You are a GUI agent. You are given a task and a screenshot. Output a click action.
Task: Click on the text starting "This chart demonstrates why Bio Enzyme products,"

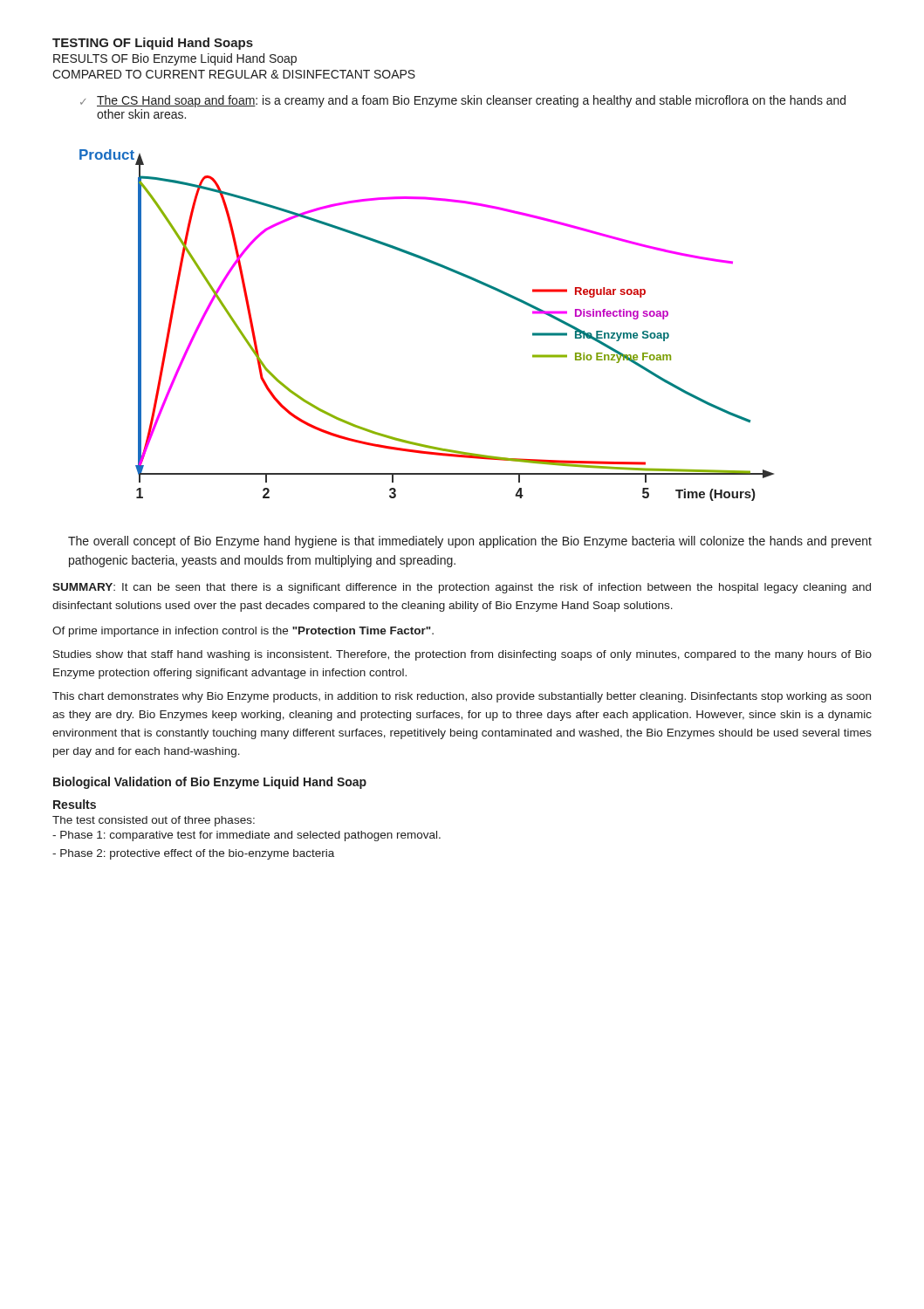(x=462, y=723)
